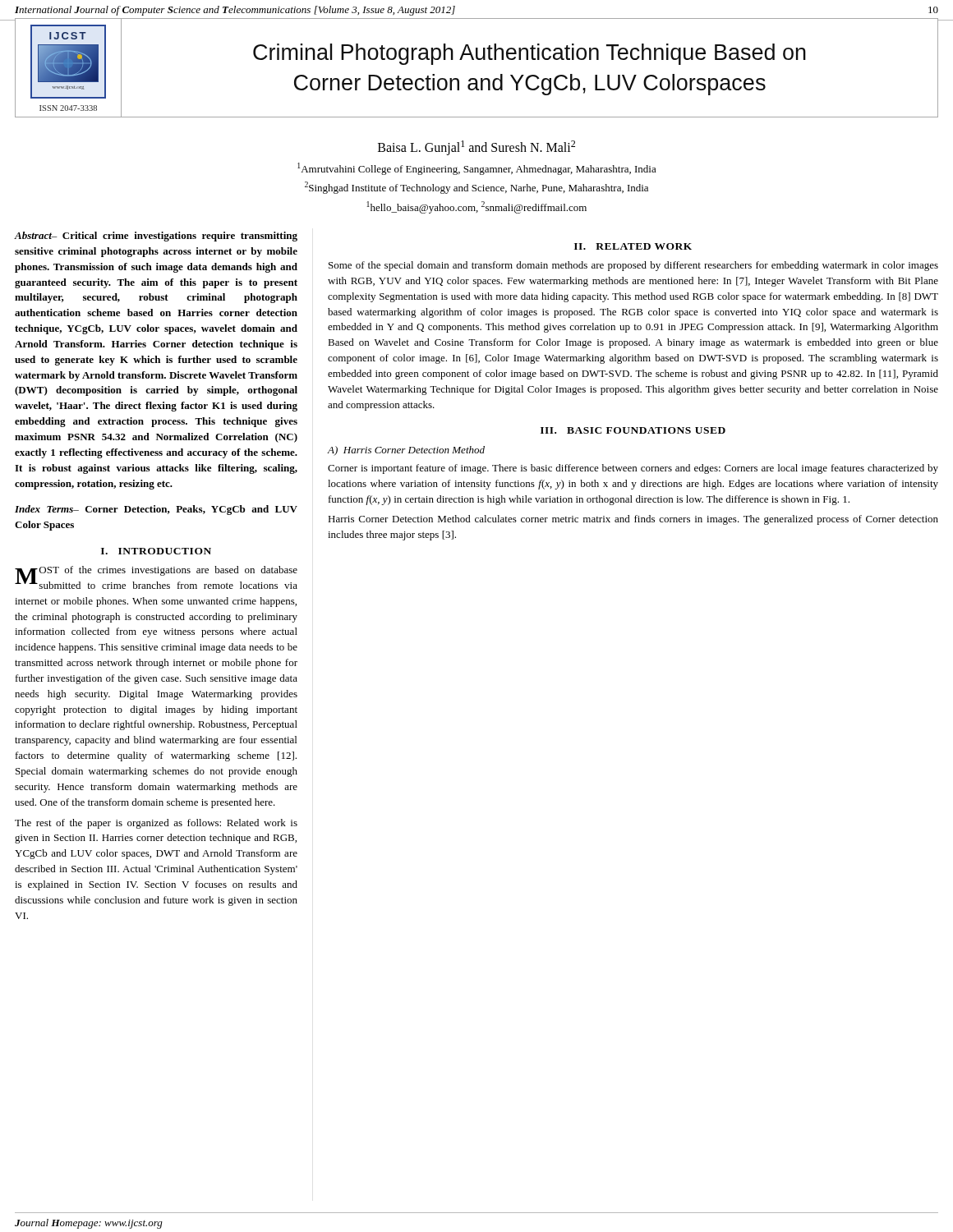Navigate to the text block starting "A) Harris Corner Detection Method"
This screenshot has width=953, height=1232.
[x=406, y=450]
